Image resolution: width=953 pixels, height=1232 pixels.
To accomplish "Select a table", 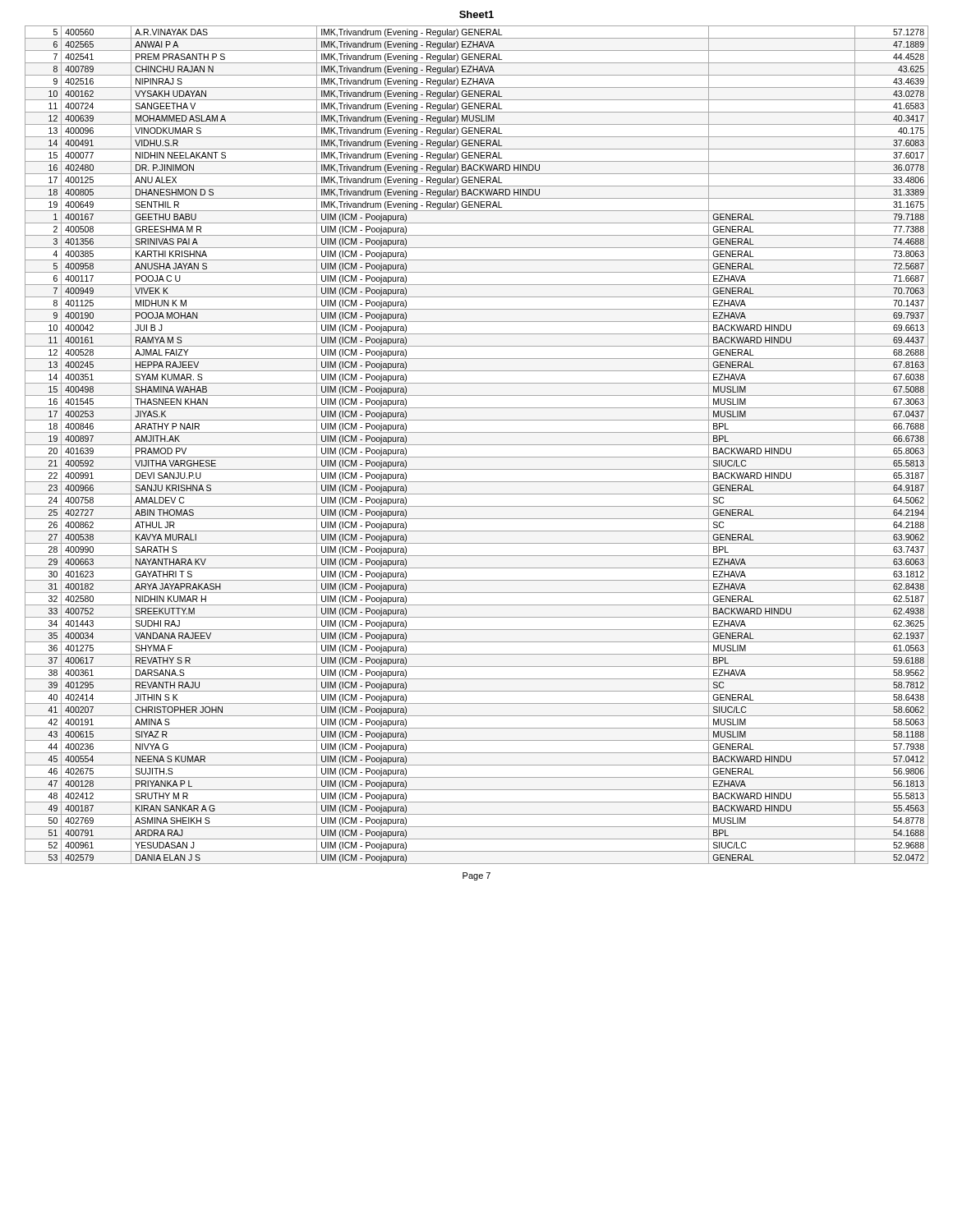I will 476,445.
